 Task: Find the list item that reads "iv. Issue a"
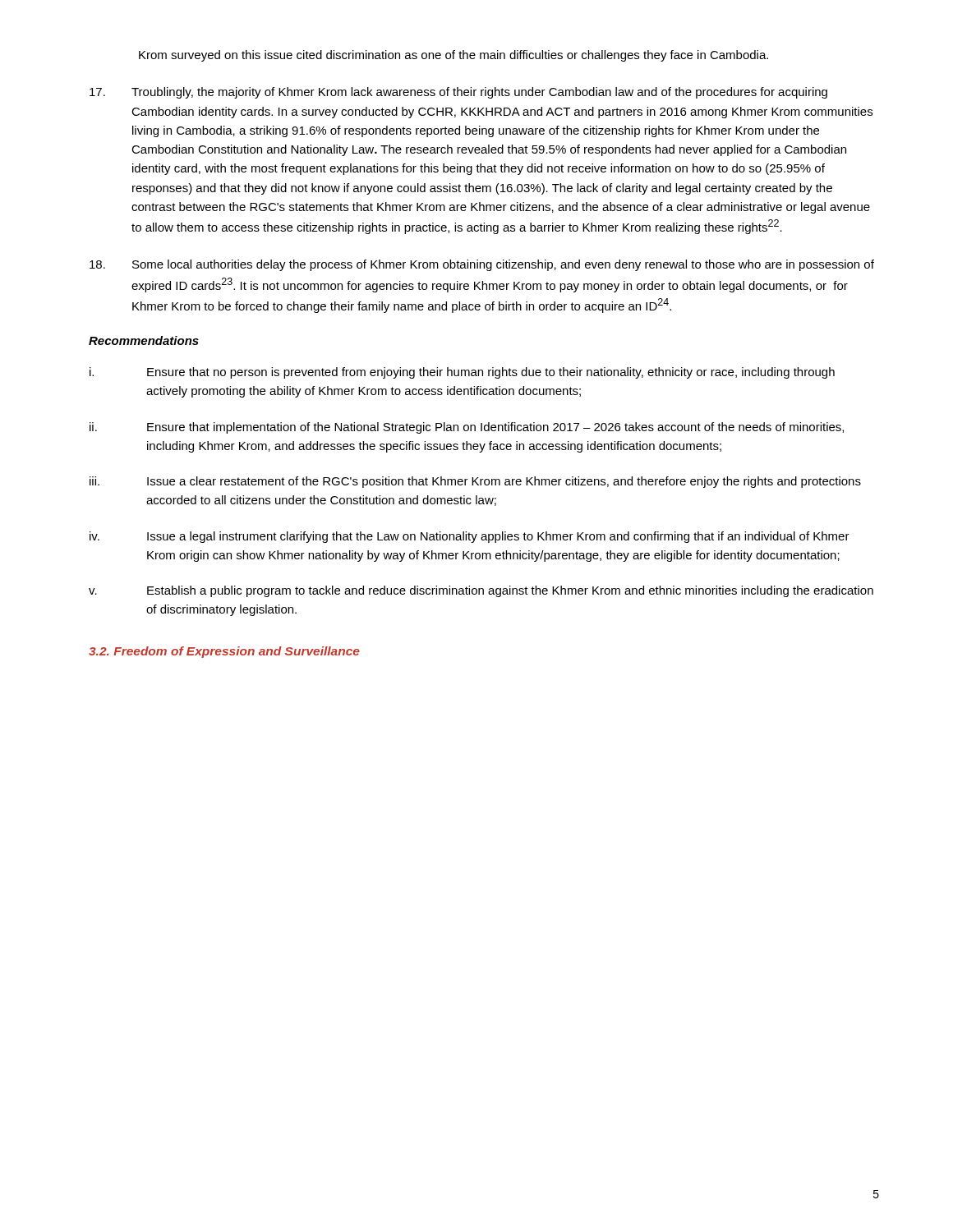(x=484, y=545)
